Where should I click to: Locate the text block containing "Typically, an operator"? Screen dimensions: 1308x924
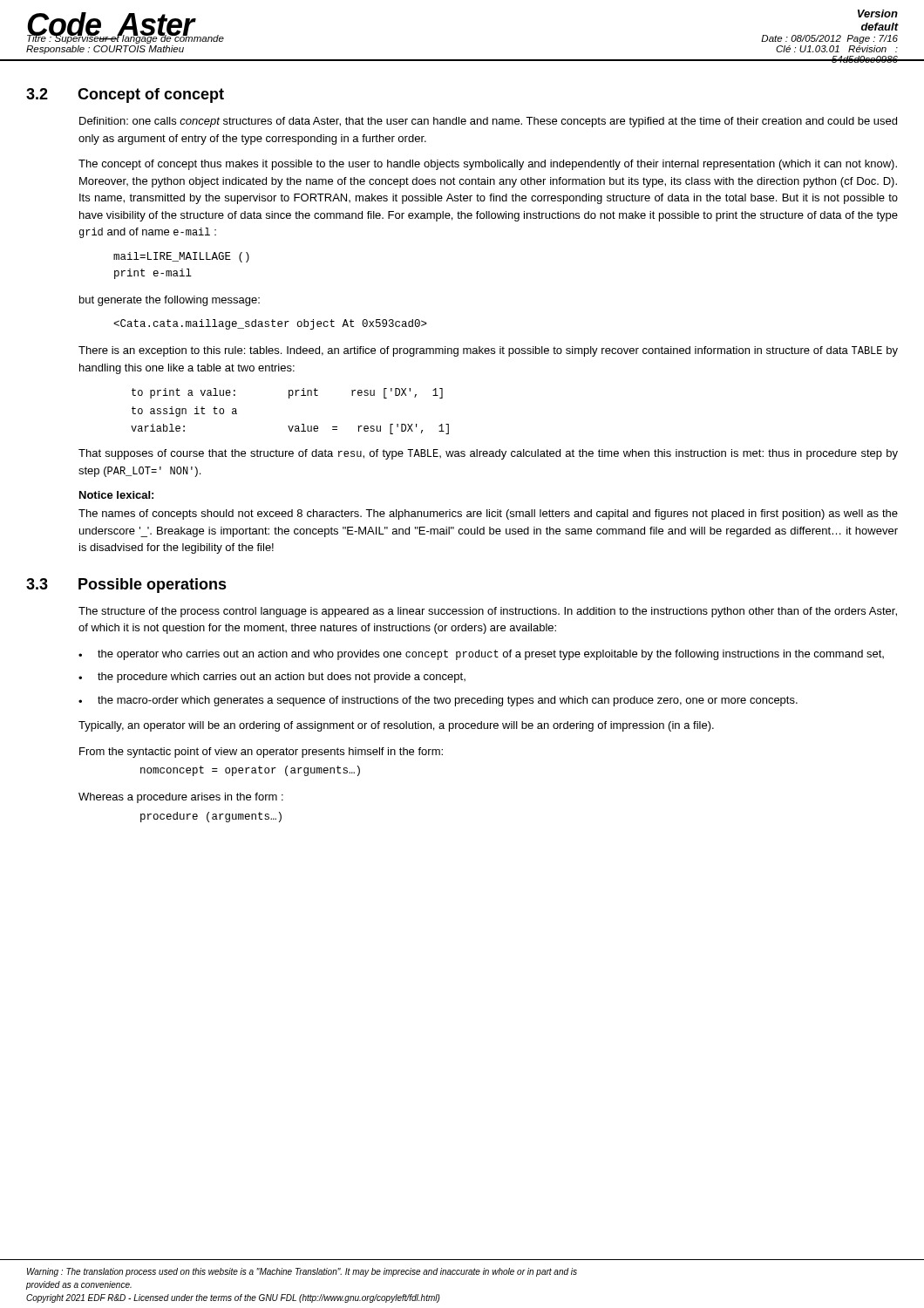tap(396, 725)
